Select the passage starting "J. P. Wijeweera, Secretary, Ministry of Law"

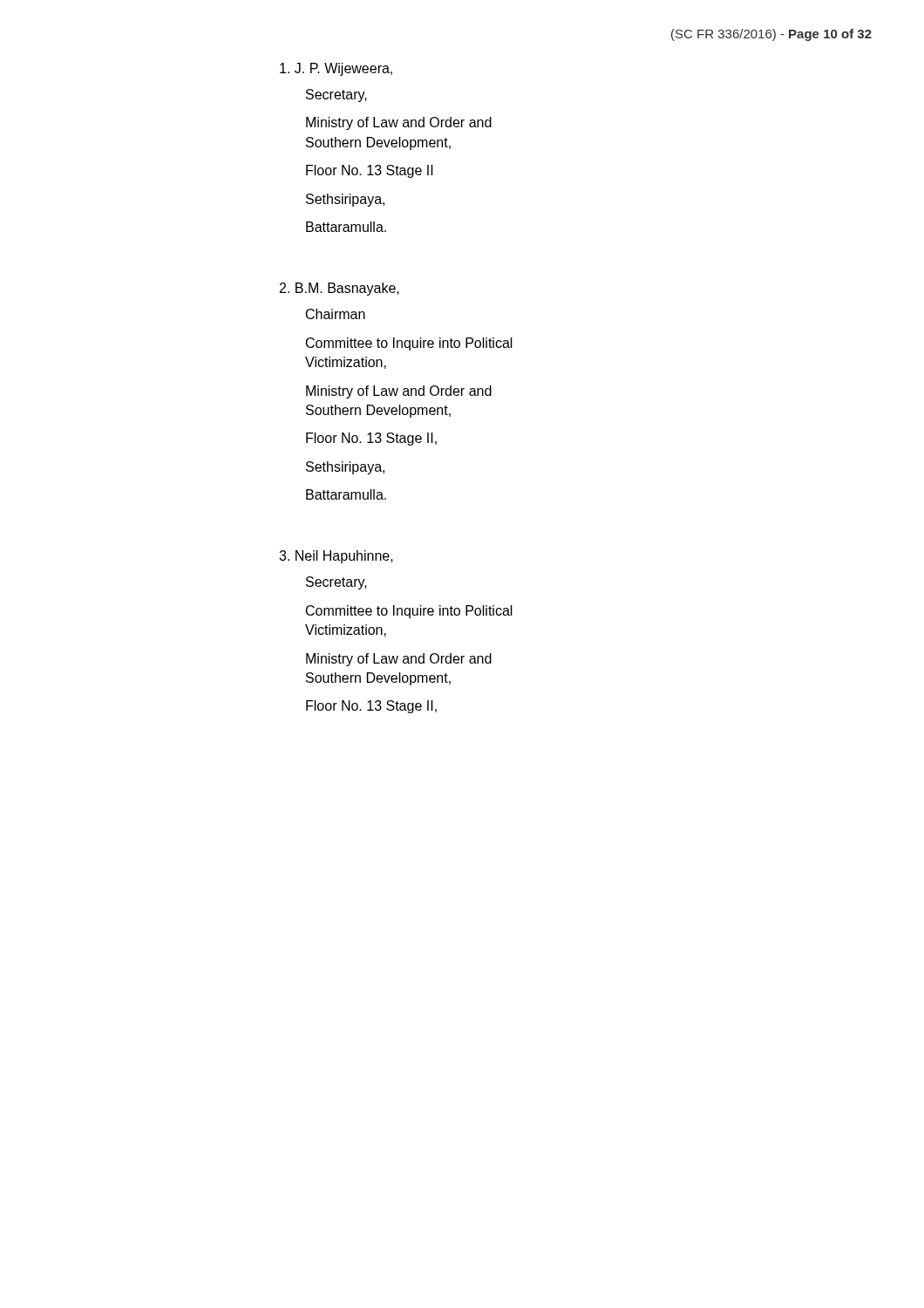tap(336, 69)
